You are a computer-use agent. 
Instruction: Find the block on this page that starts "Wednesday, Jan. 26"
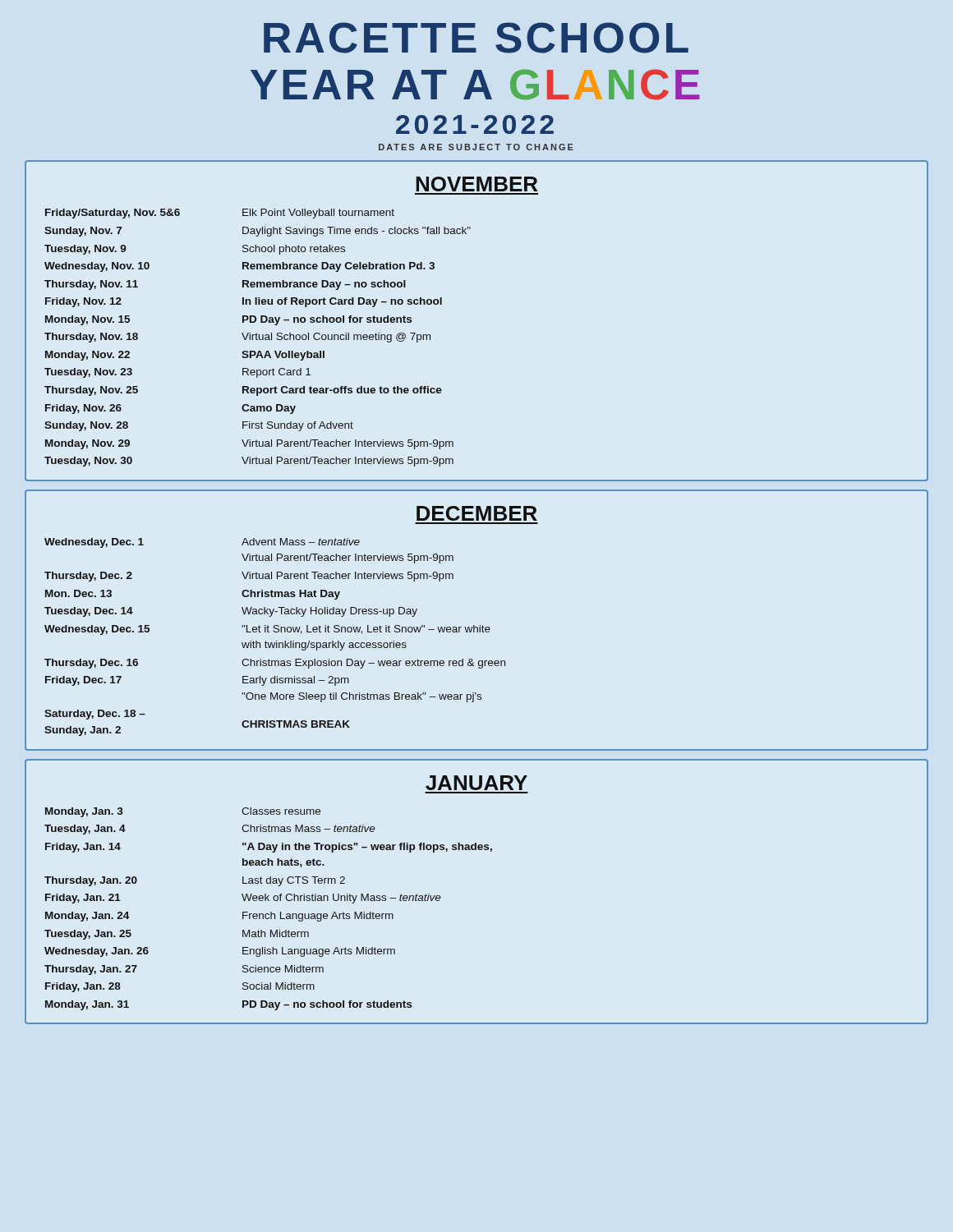coord(101,952)
